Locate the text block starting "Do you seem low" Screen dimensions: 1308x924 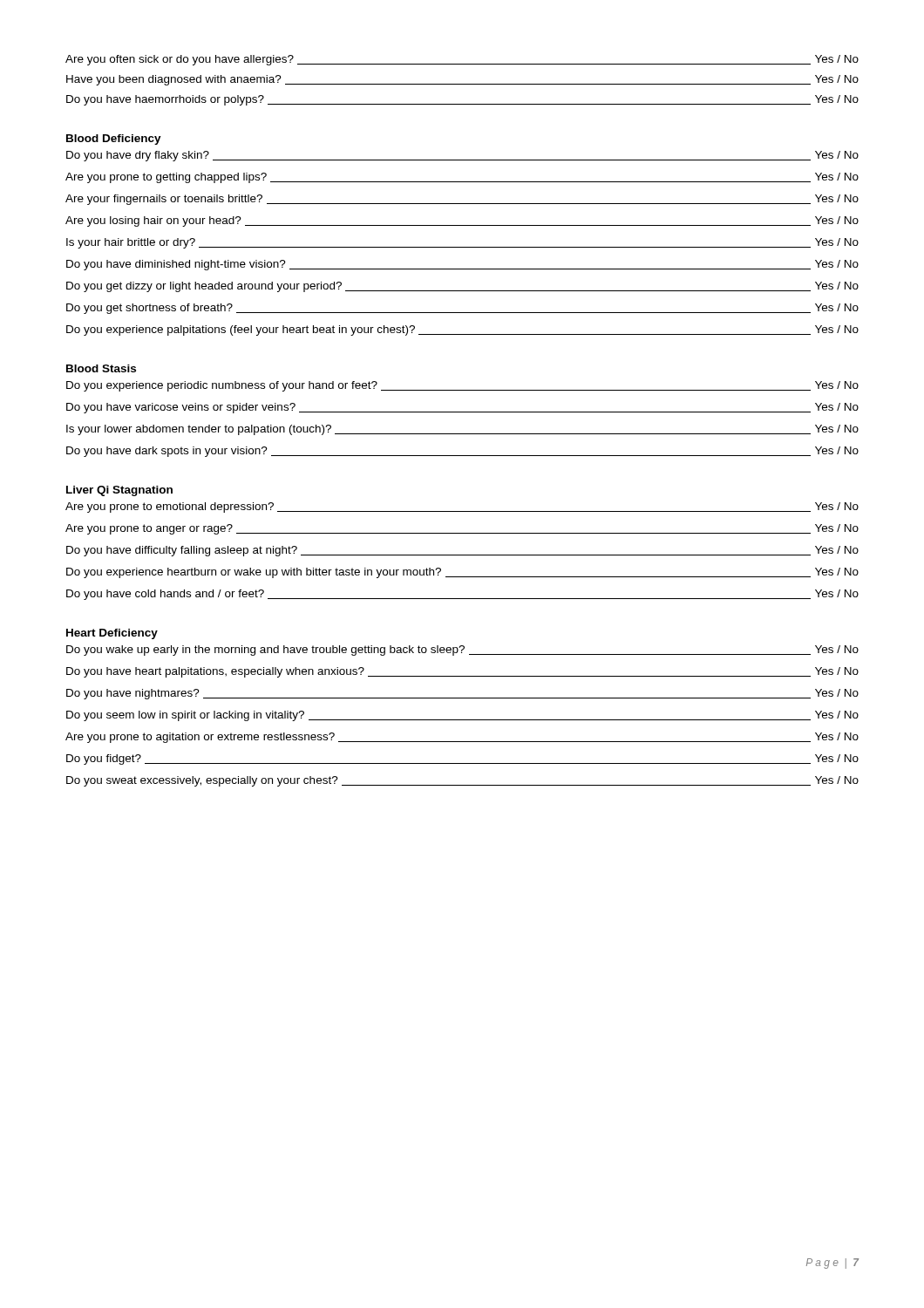(462, 715)
